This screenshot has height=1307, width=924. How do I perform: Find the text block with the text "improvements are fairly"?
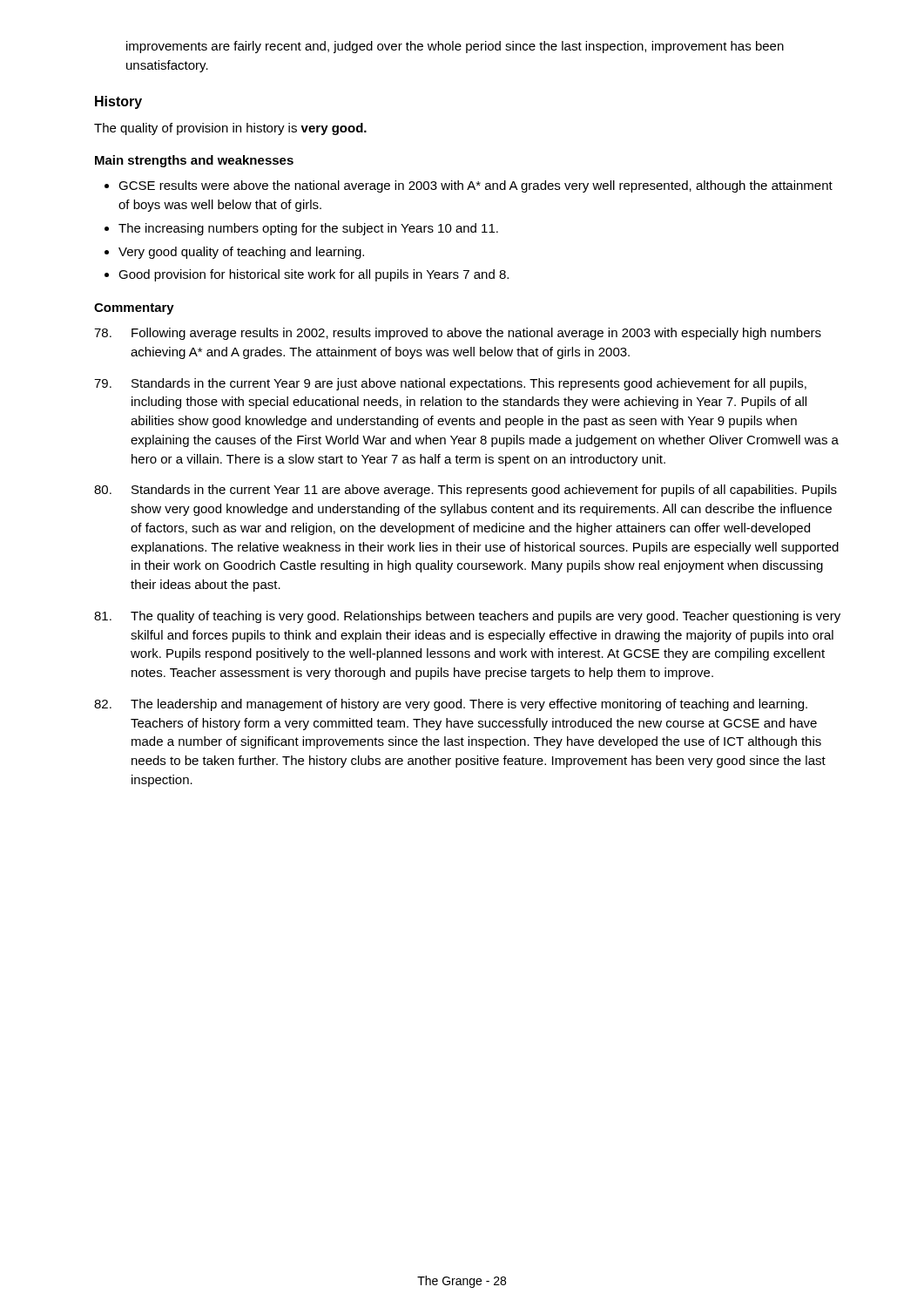(455, 55)
